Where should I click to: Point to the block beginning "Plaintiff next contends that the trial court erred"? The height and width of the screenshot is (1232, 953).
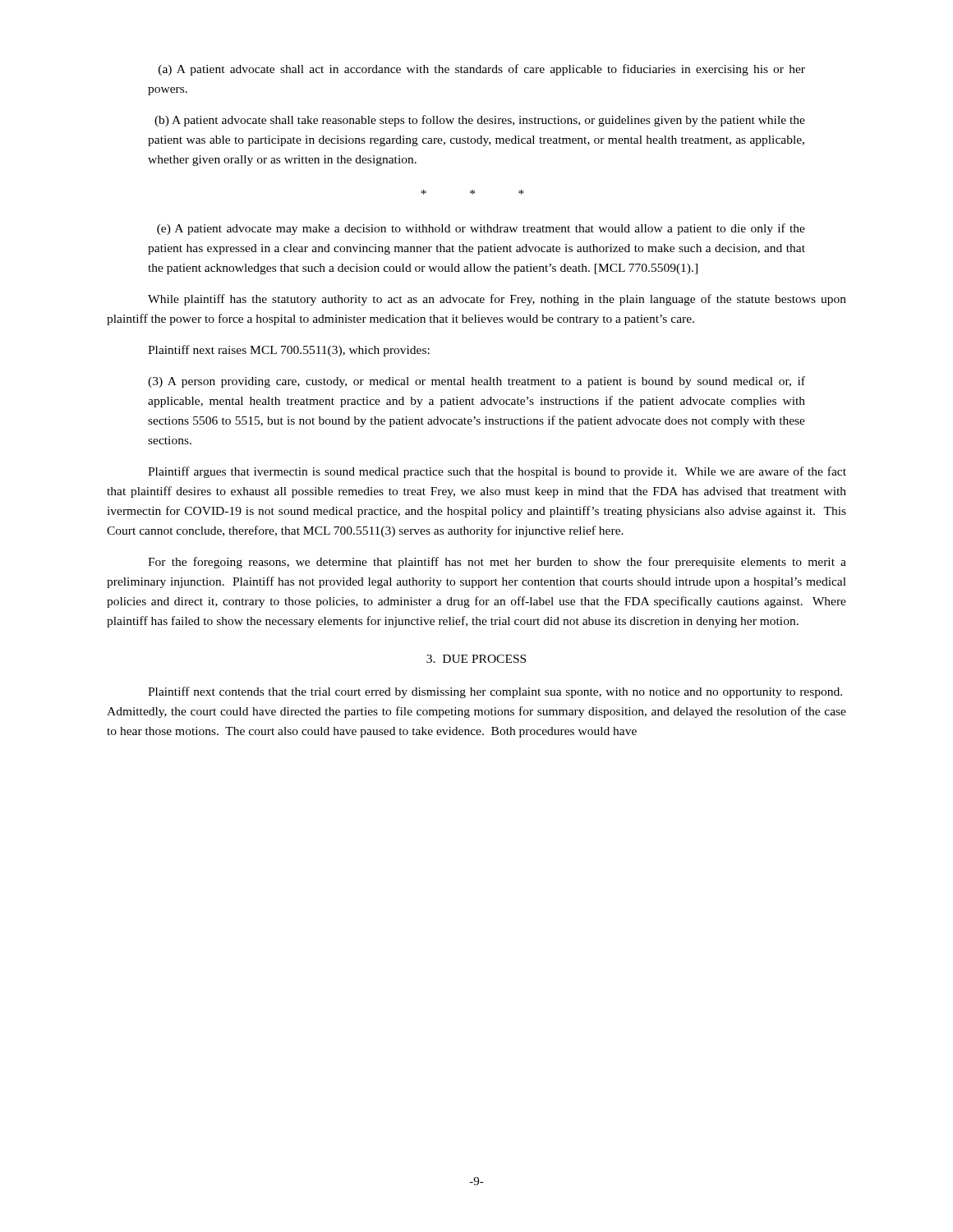[476, 711]
